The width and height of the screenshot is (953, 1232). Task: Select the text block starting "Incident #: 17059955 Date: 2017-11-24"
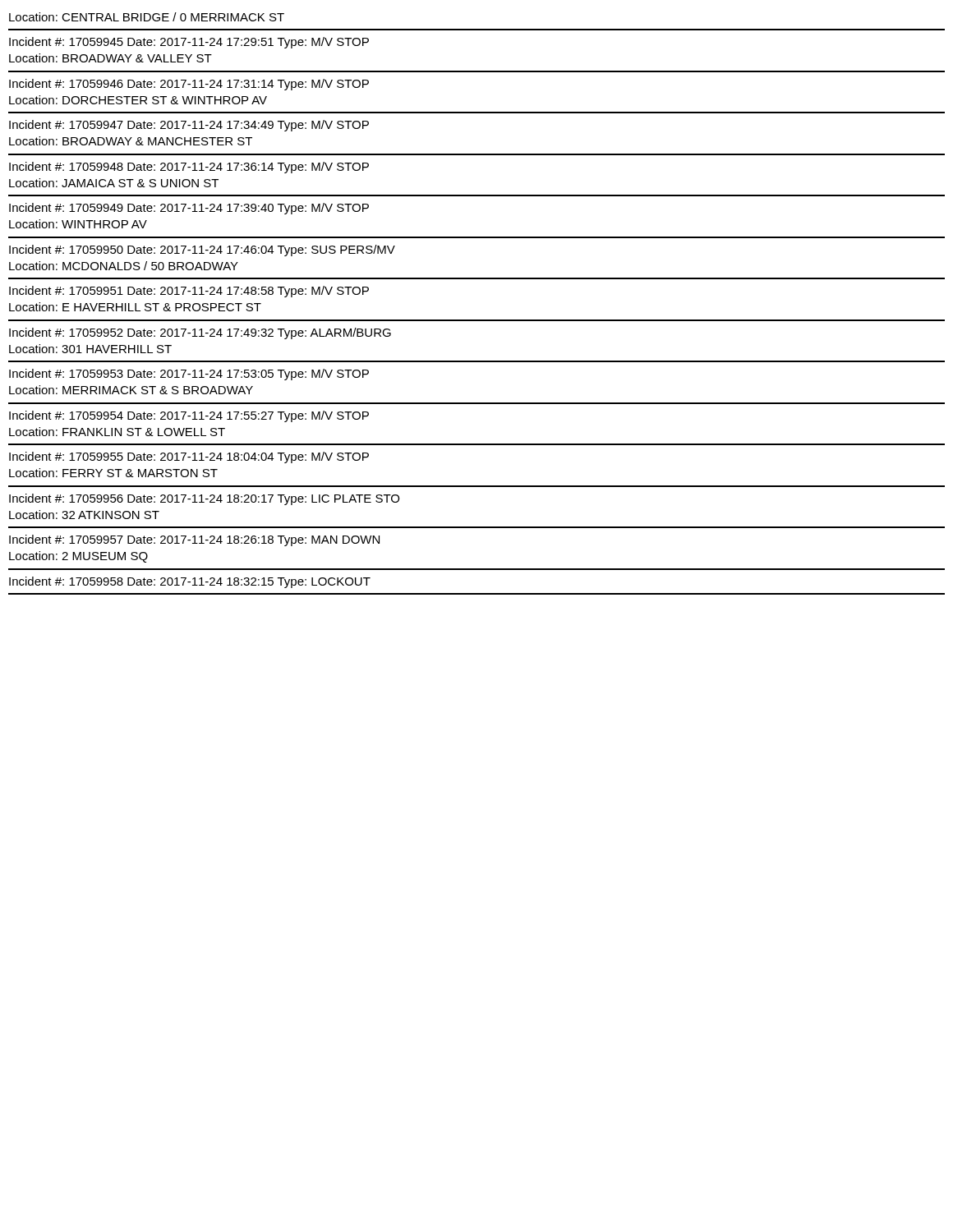[189, 457]
